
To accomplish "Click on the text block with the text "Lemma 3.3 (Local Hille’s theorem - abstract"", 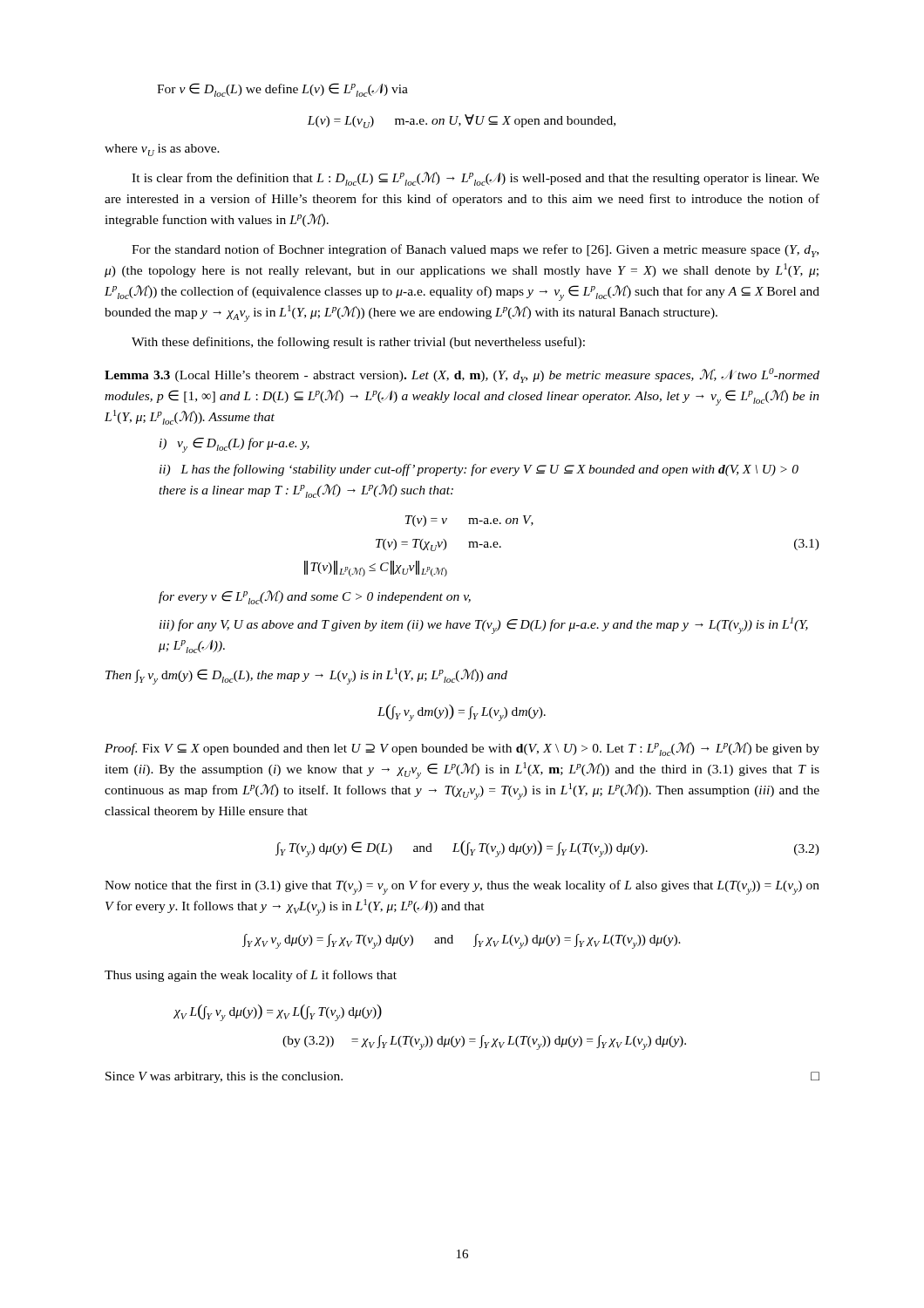I will point(462,396).
